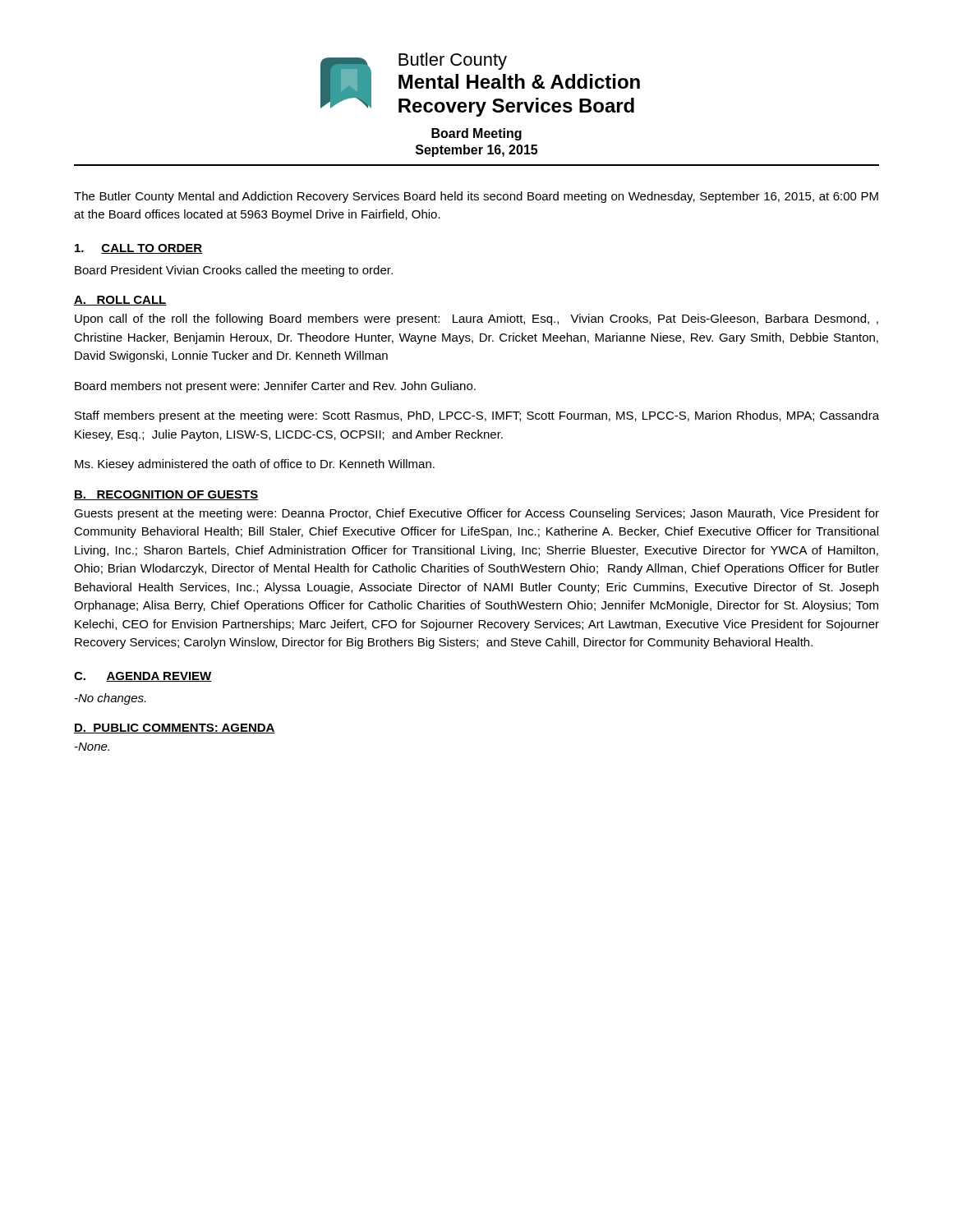Click the passage that begins "Staff members present at the meeting were: Scott"
The image size is (953, 1232).
476,425
